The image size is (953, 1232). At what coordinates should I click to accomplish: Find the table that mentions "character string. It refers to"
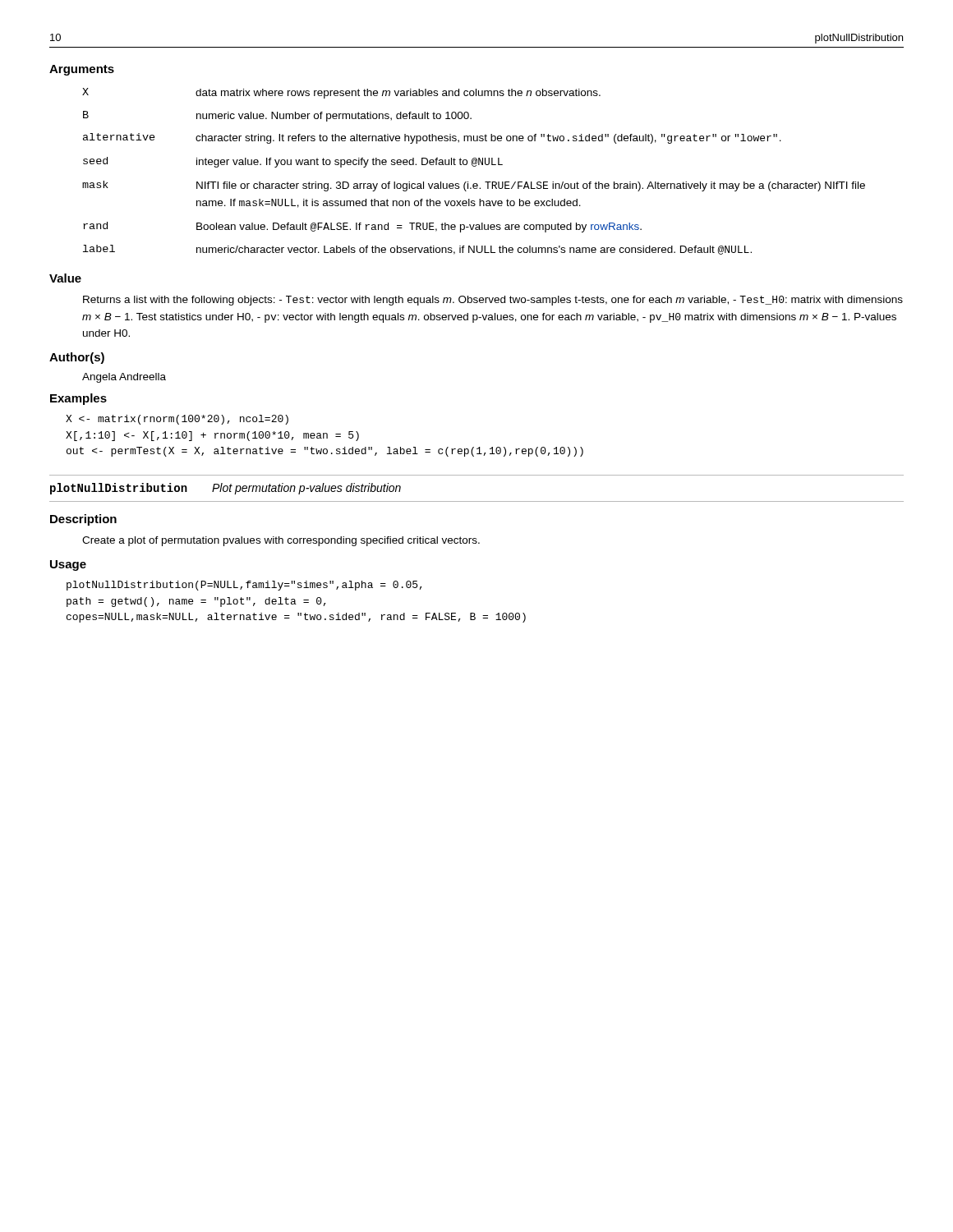[x=476, y=173]
